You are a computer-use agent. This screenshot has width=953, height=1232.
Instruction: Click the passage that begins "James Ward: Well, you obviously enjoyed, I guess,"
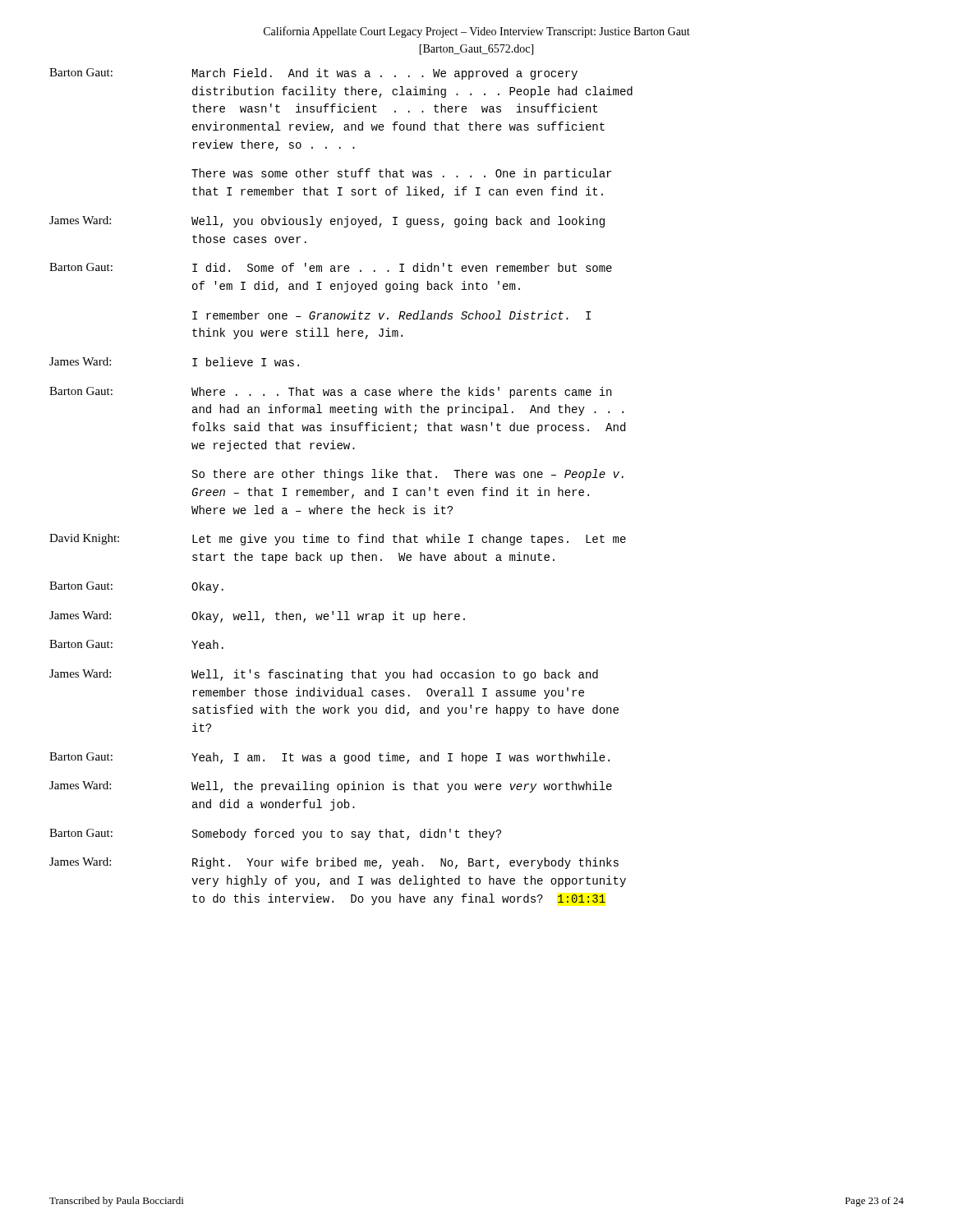tap(476, 231)
